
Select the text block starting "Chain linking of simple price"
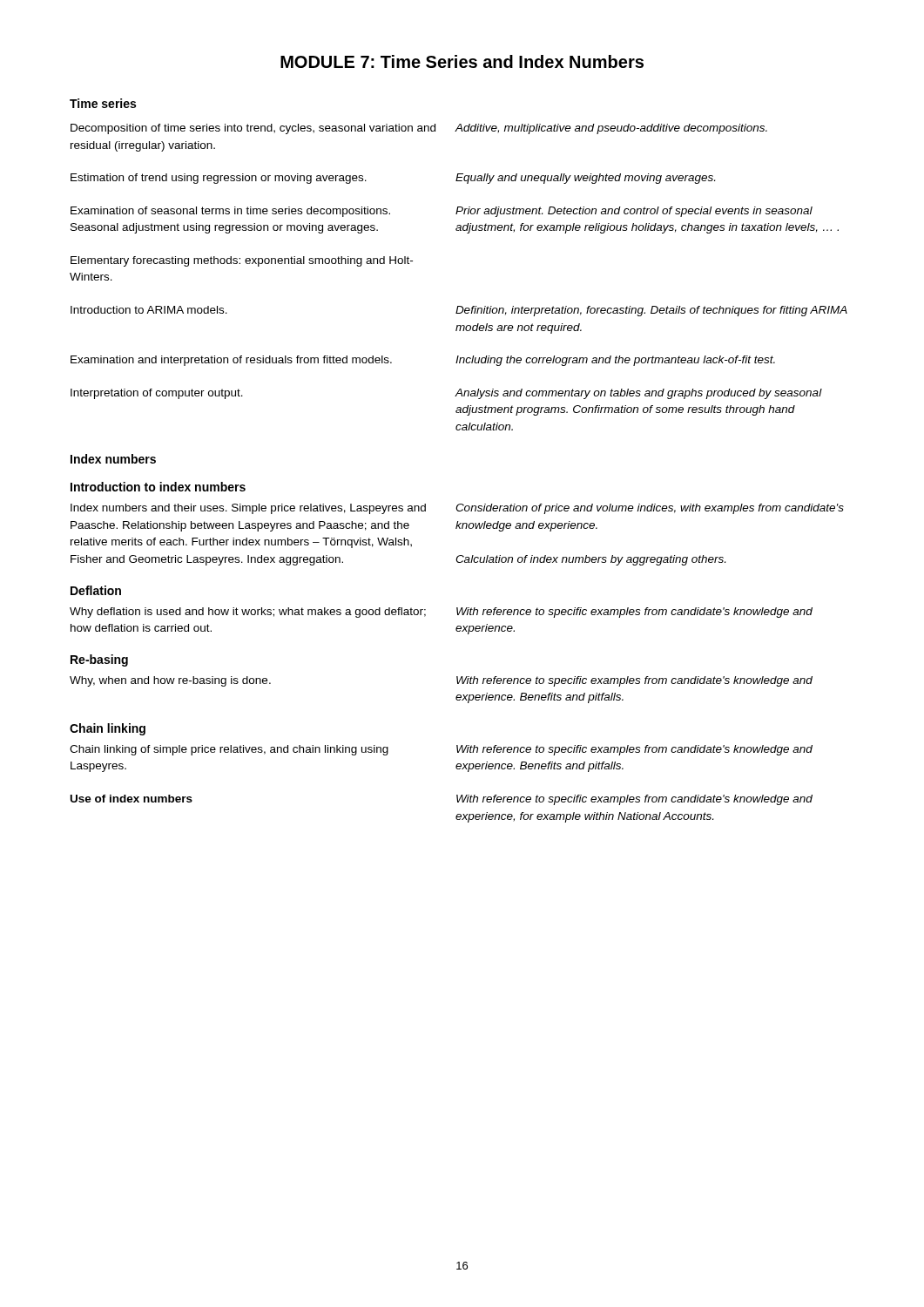(x=229, y=757)
